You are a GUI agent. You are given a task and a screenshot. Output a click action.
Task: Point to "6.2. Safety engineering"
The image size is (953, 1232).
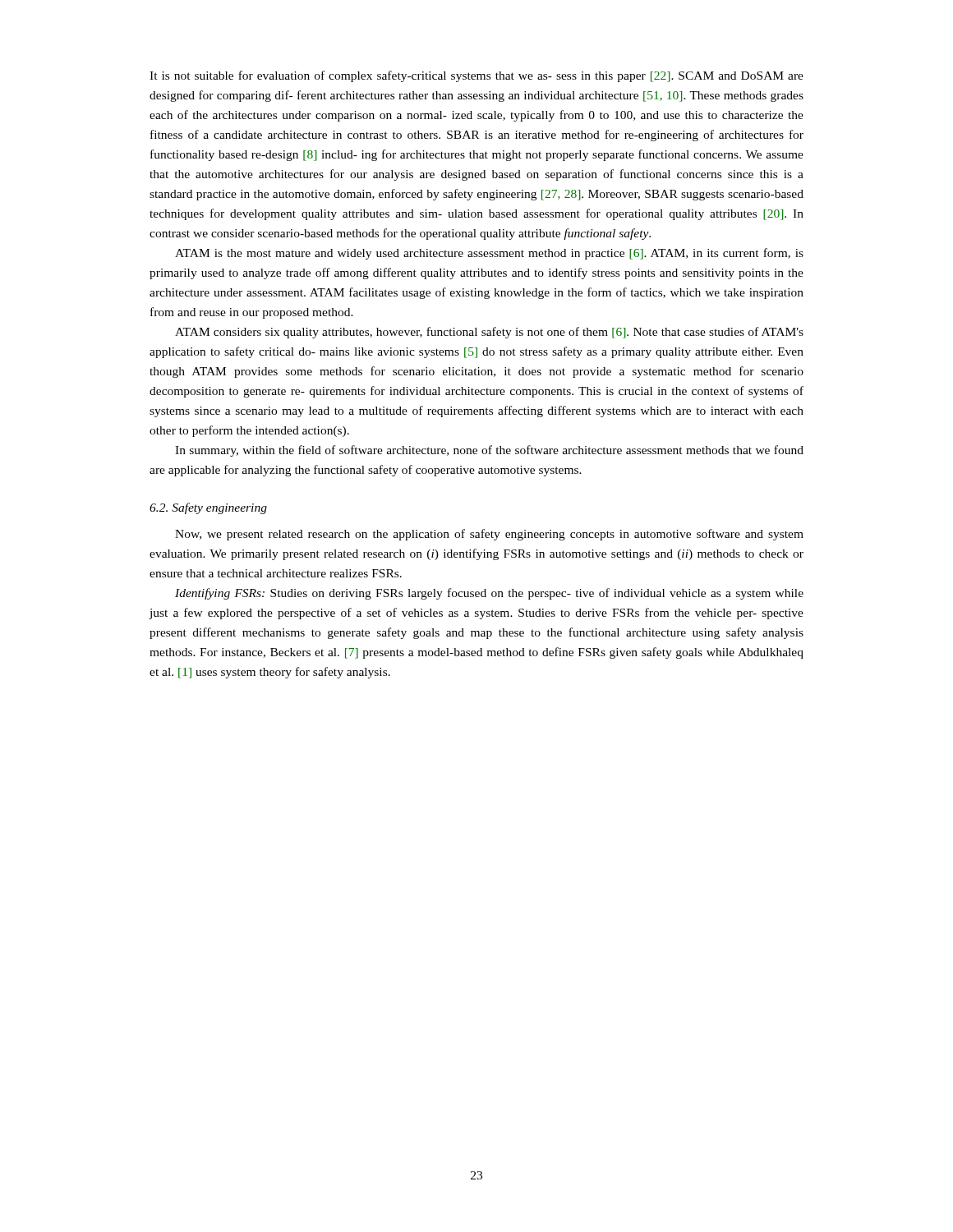click(208, 508)
